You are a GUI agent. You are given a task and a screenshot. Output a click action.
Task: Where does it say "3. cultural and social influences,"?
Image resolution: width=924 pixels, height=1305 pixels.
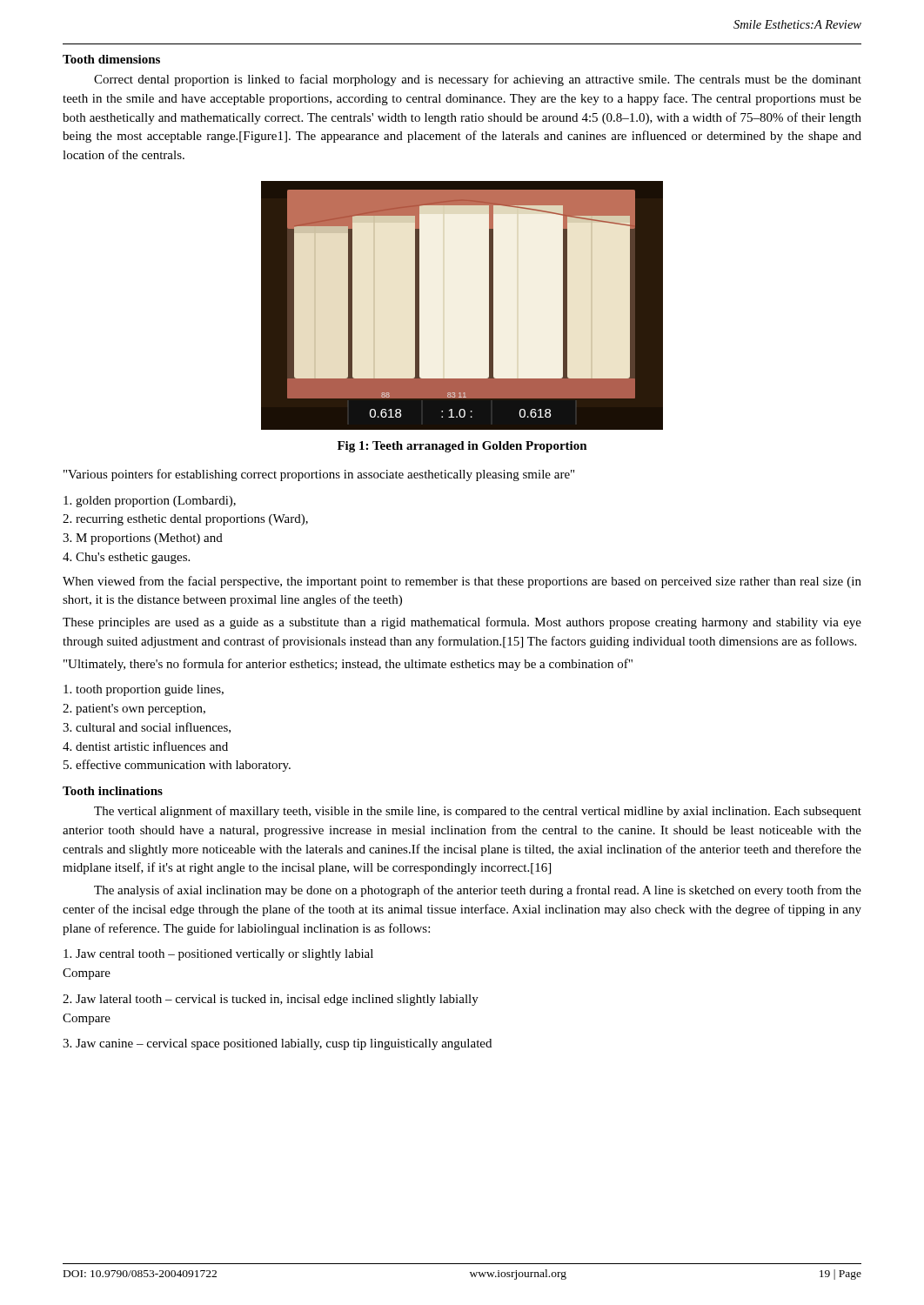pos(147,727)
